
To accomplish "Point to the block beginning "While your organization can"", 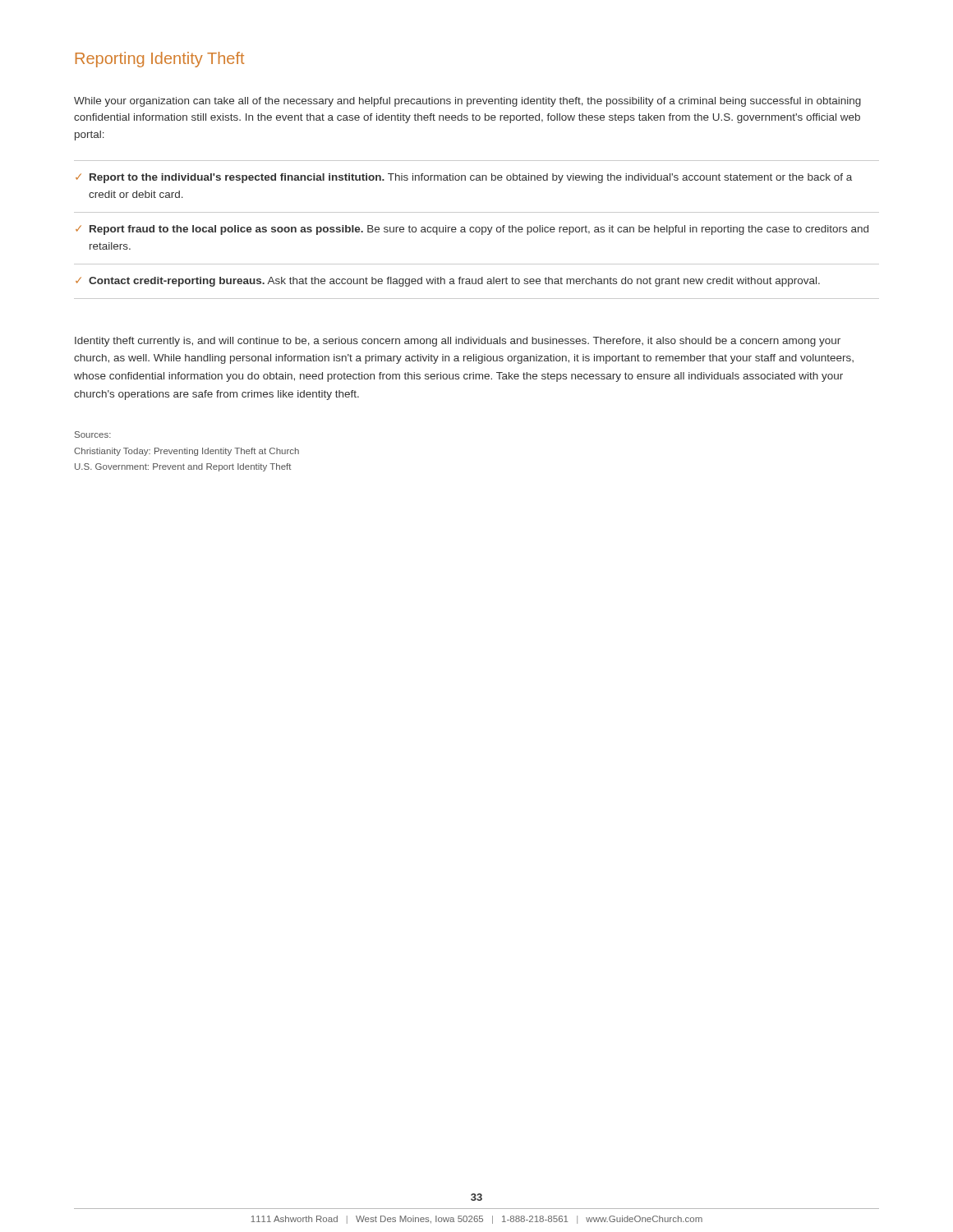I will [x=476, y=118].
